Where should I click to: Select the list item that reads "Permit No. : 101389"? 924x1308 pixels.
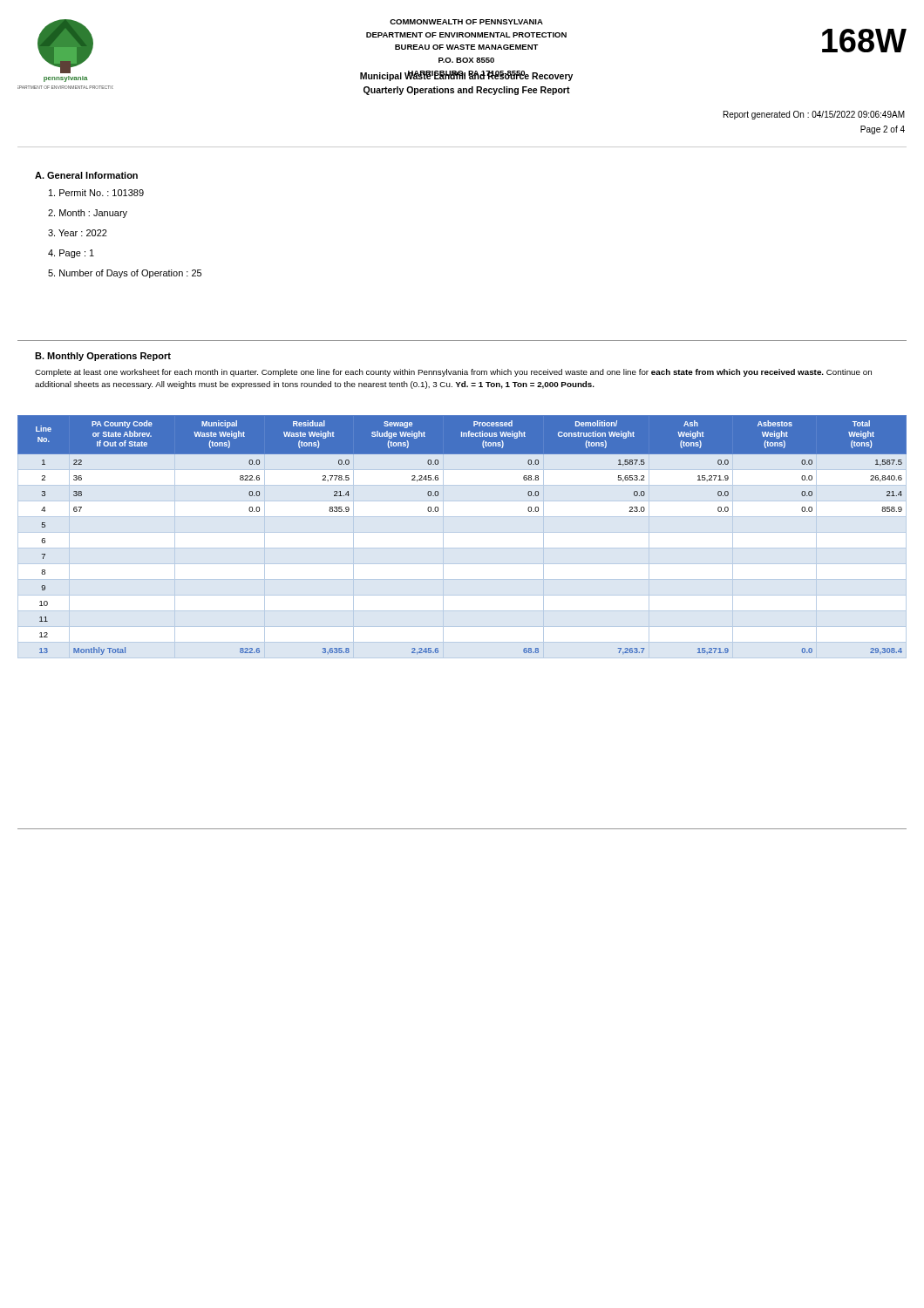96,193
